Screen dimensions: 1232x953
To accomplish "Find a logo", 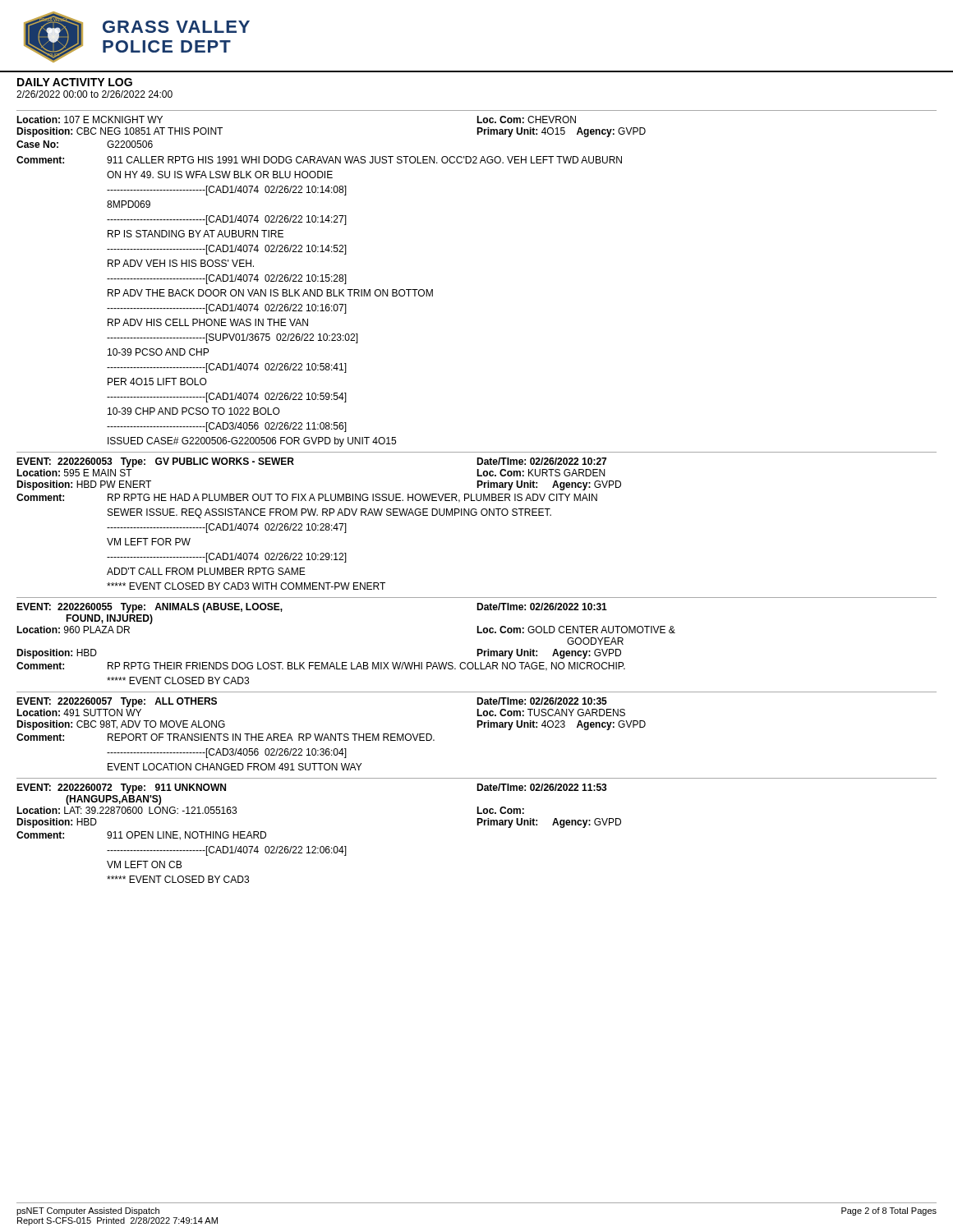I will click(53, 37).
